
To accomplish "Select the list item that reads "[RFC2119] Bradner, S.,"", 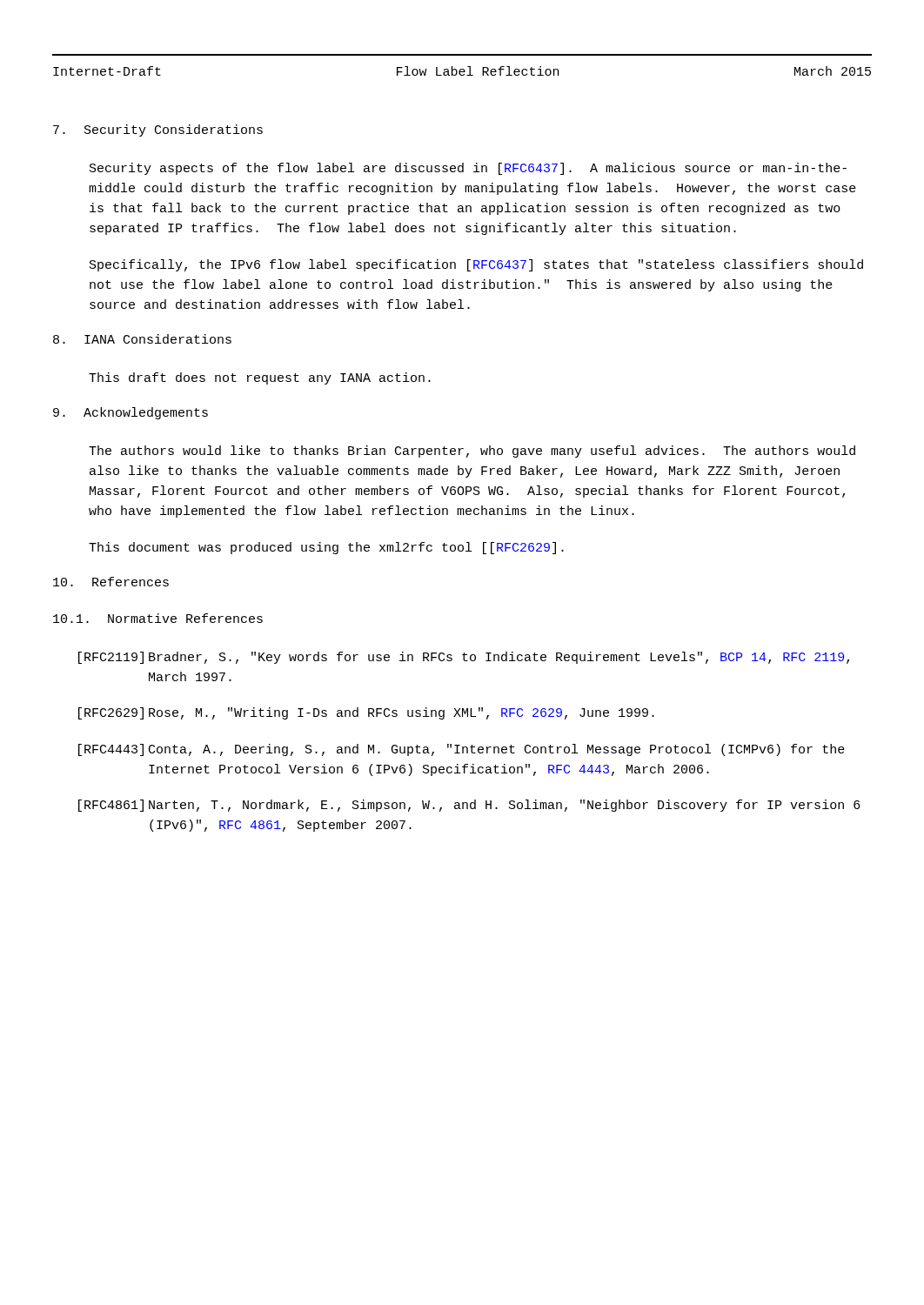I will coord(462,668).
